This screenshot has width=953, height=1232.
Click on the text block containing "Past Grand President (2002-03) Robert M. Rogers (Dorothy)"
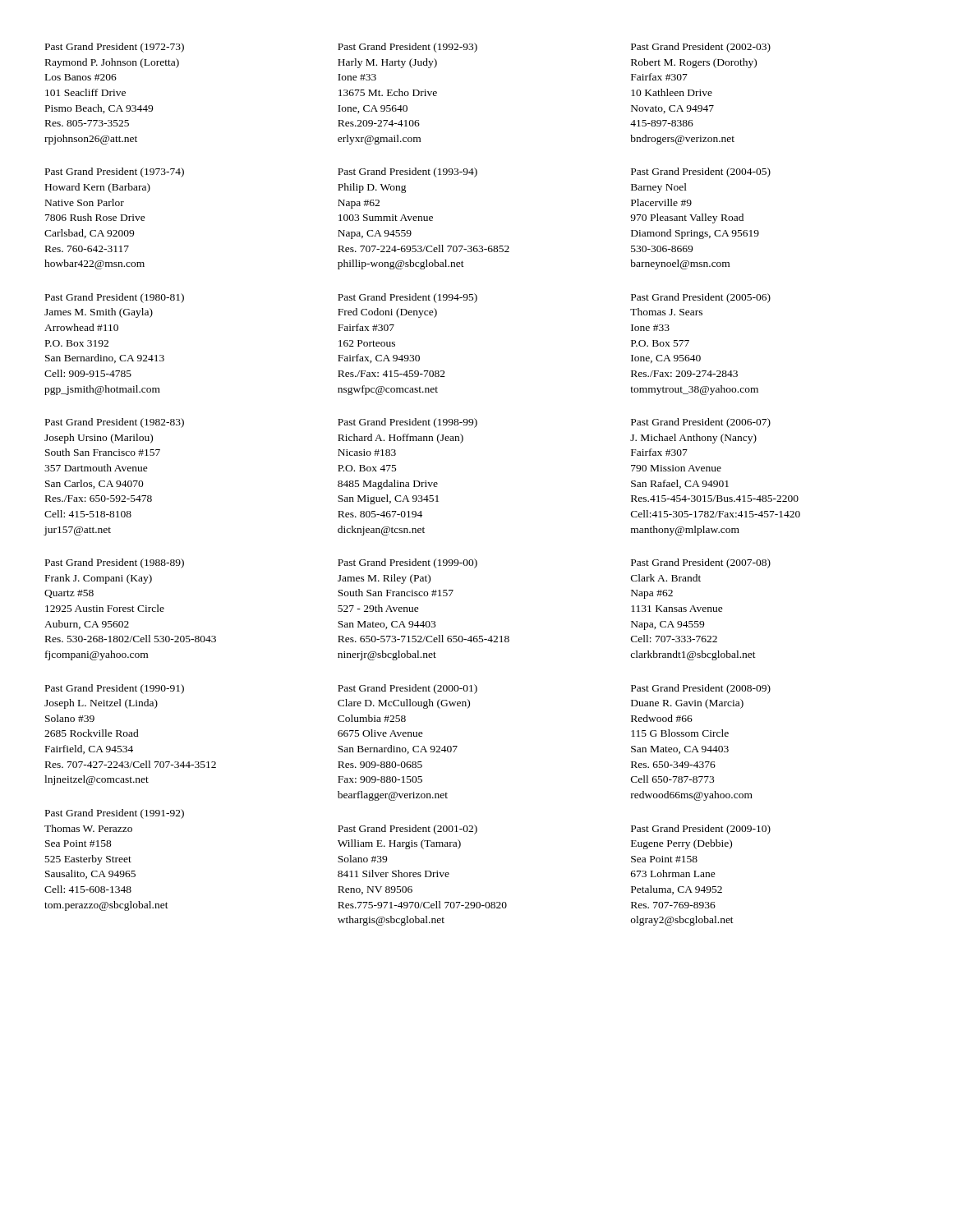point(701,92)
